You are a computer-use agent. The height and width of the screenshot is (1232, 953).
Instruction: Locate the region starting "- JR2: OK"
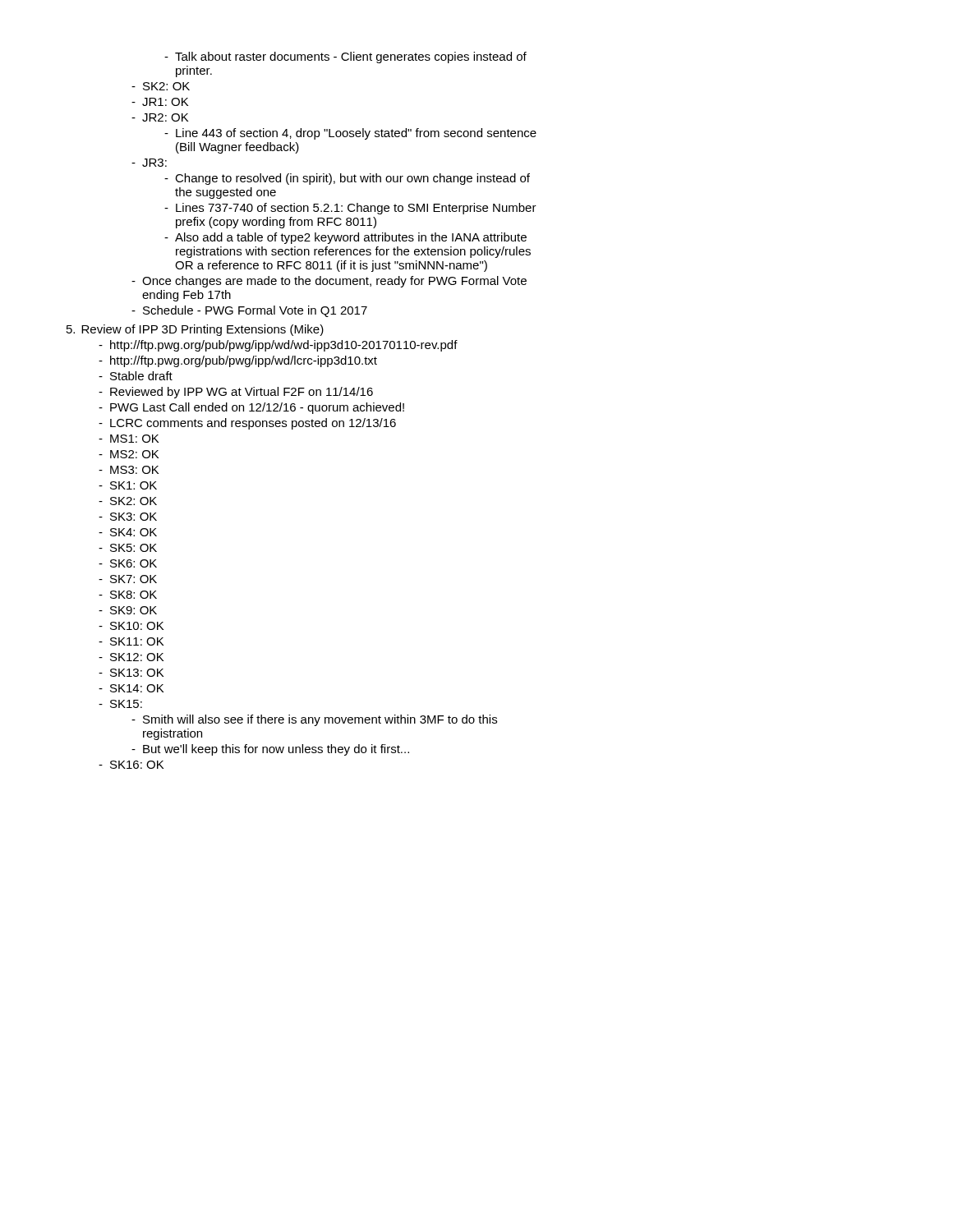pyautogui.click(x=160, y=117)
